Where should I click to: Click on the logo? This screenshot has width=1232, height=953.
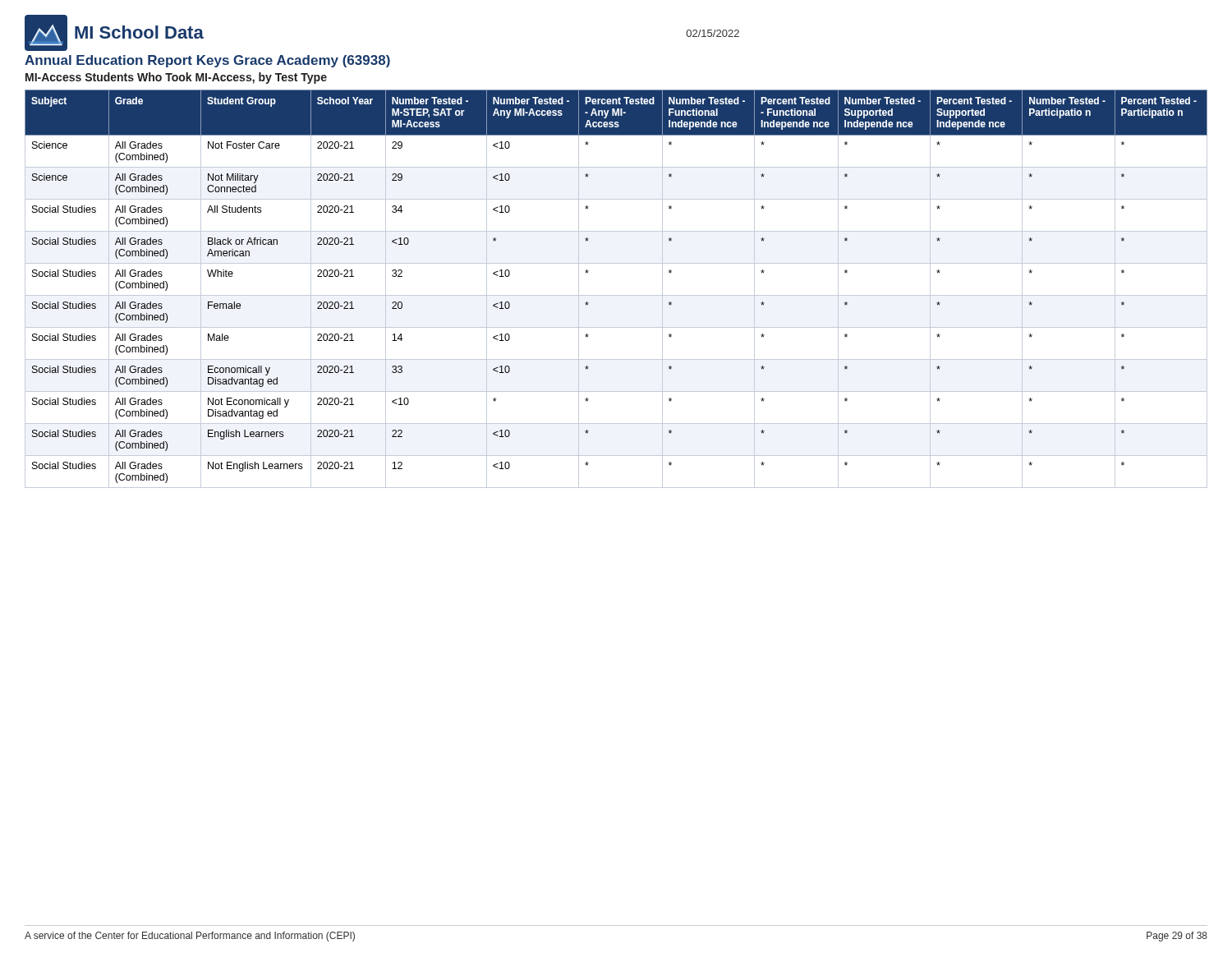pos(114,33)
